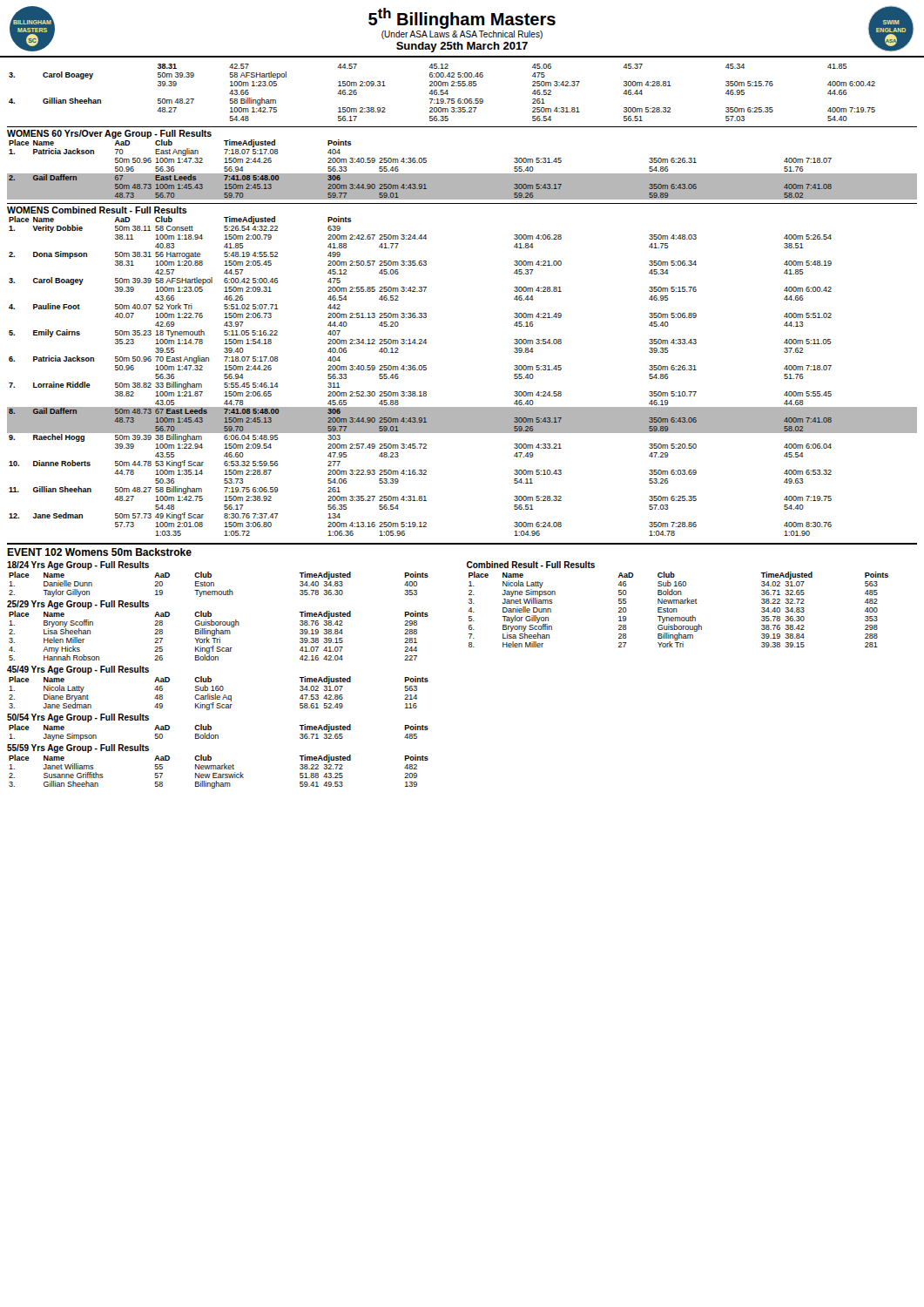The height and width of the screenshot is (1307, 924).
Task: Locate the text "Combined Result - Full Results"
Action: (531, 565)
